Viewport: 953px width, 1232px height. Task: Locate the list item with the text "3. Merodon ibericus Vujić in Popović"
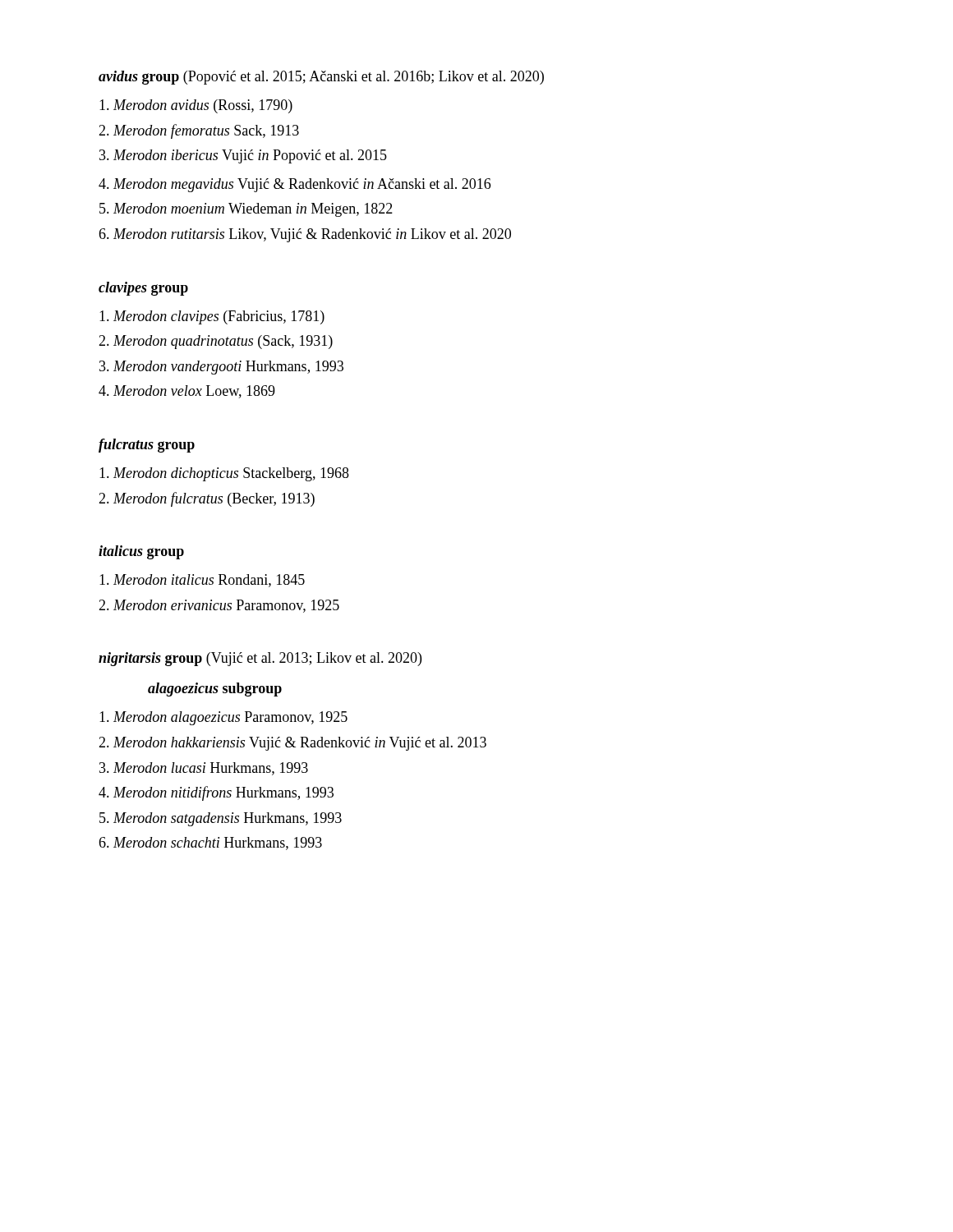pos(243,155)
